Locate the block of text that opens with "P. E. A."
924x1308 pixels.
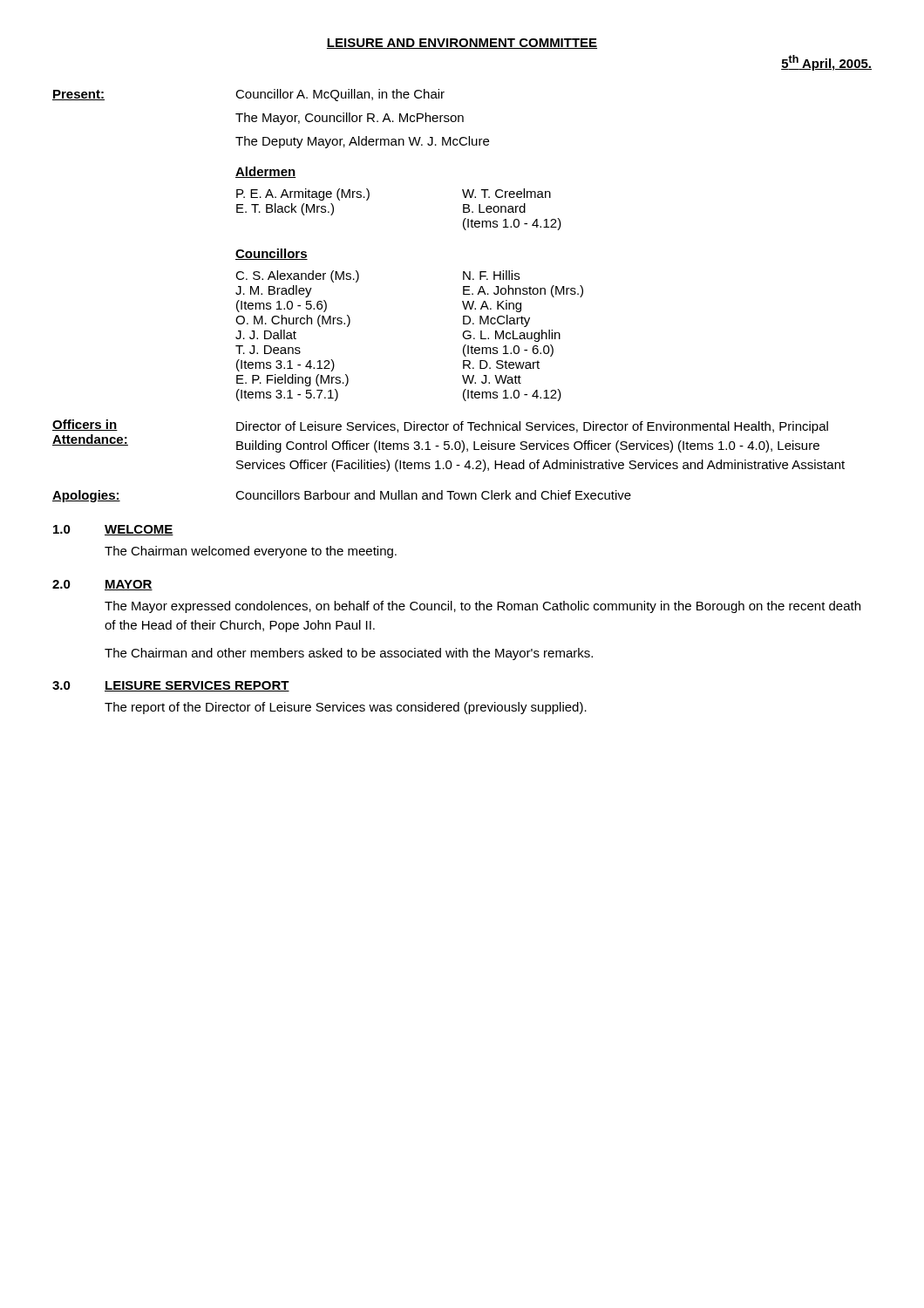click(462, 208)
